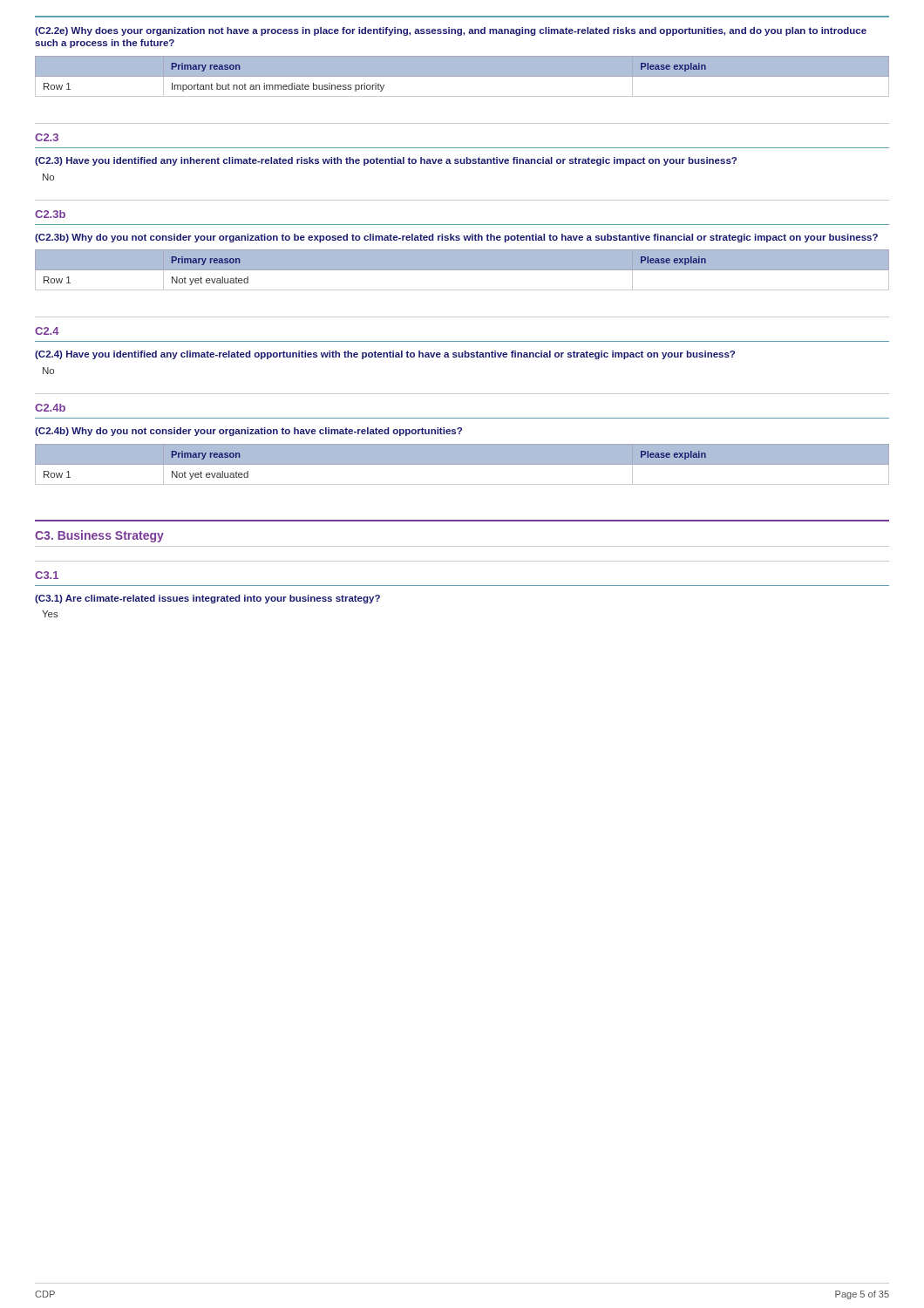Select the text starting "(C2.3b) Why do you not consider your"
The image size is (924, 1308).
462,237
